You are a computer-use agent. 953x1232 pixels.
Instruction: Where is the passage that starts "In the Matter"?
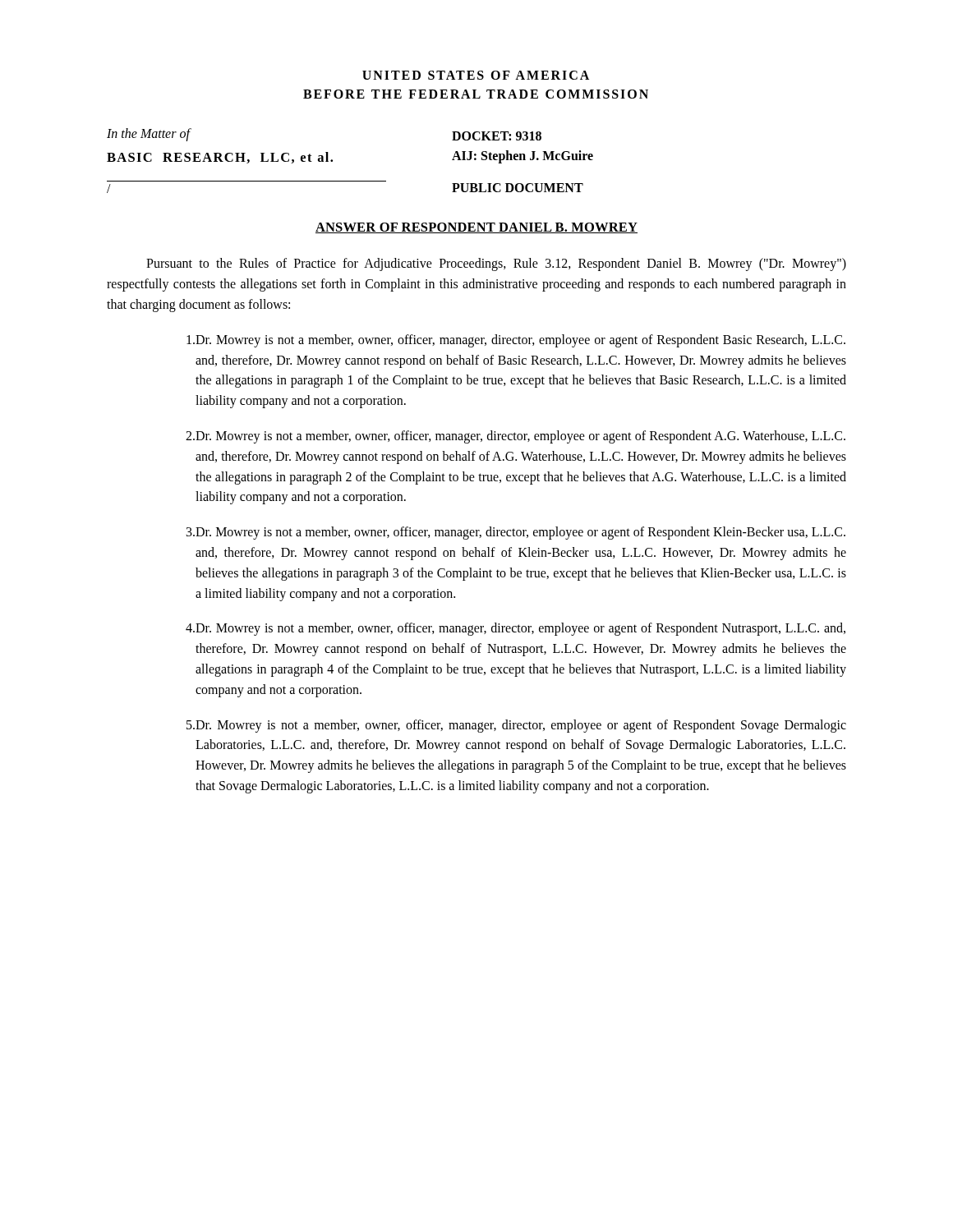click(x=148, y=134)
